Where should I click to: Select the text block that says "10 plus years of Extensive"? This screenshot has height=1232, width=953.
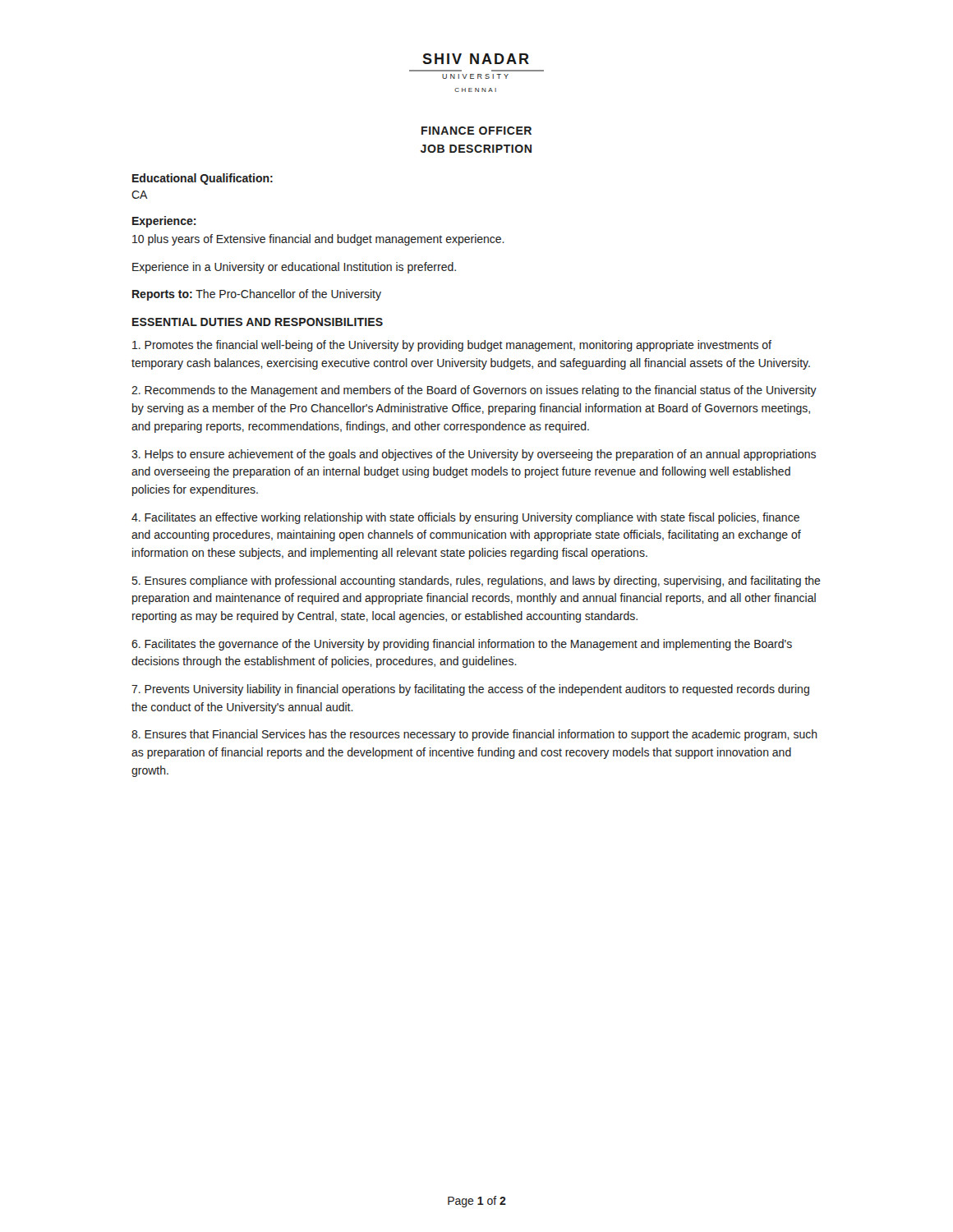pos(318,239)
